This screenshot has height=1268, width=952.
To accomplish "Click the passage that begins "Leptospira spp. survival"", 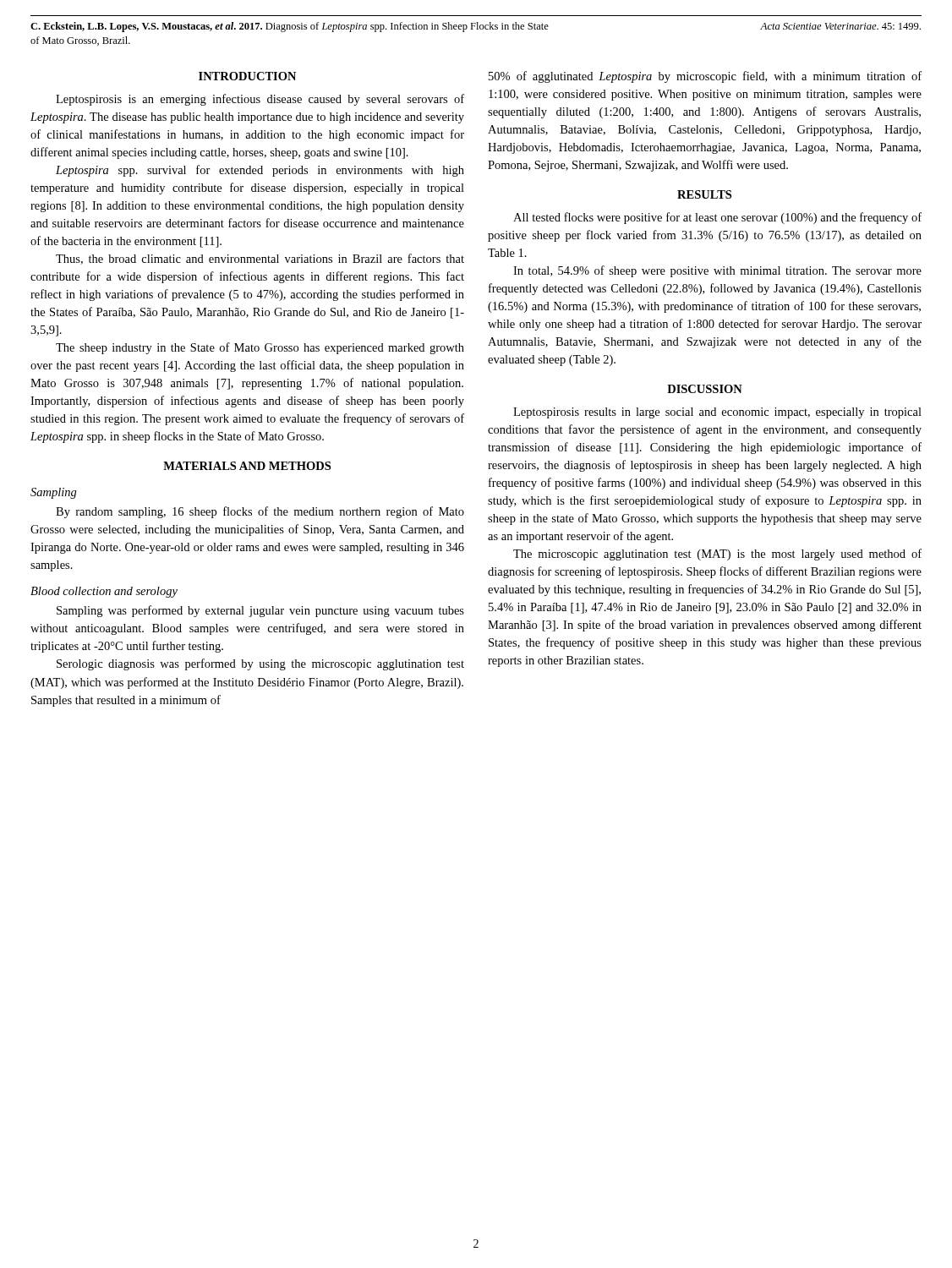I will 247,206.
